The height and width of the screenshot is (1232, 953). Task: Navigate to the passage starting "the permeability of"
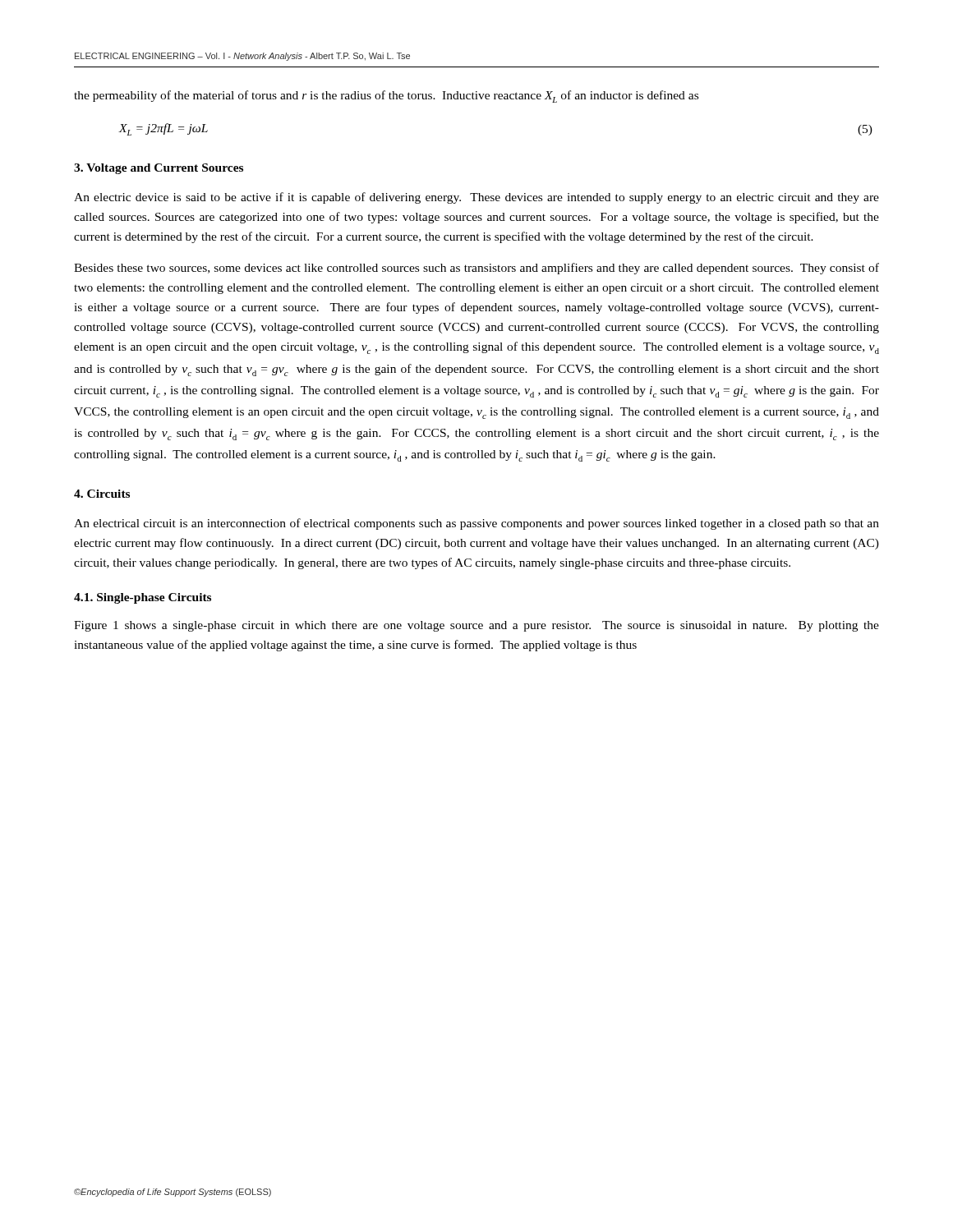coord(386,96)
